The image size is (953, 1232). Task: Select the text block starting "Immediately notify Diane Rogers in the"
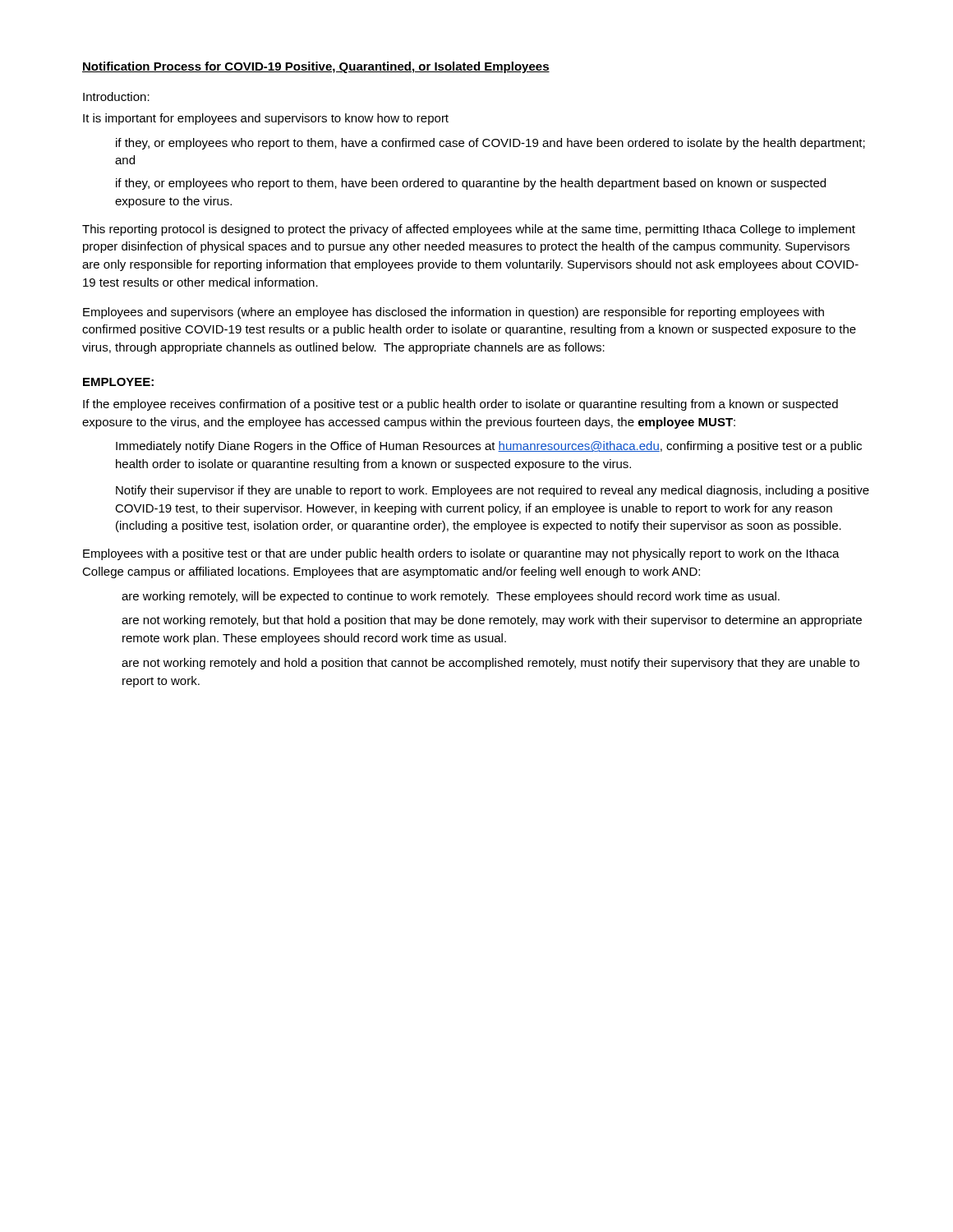point(489,455)
